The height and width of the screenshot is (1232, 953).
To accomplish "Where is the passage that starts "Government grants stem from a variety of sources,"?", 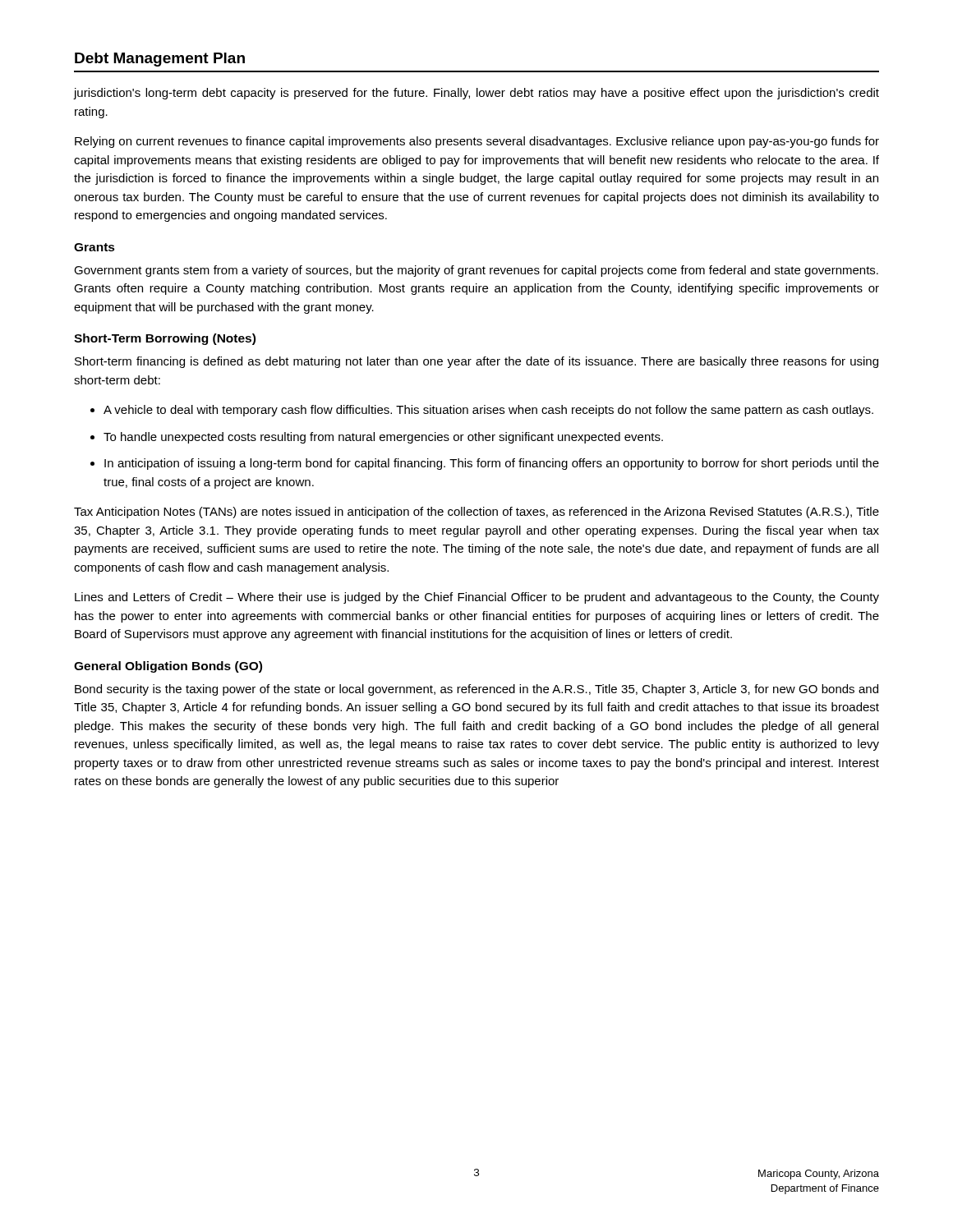I will 476,288.
